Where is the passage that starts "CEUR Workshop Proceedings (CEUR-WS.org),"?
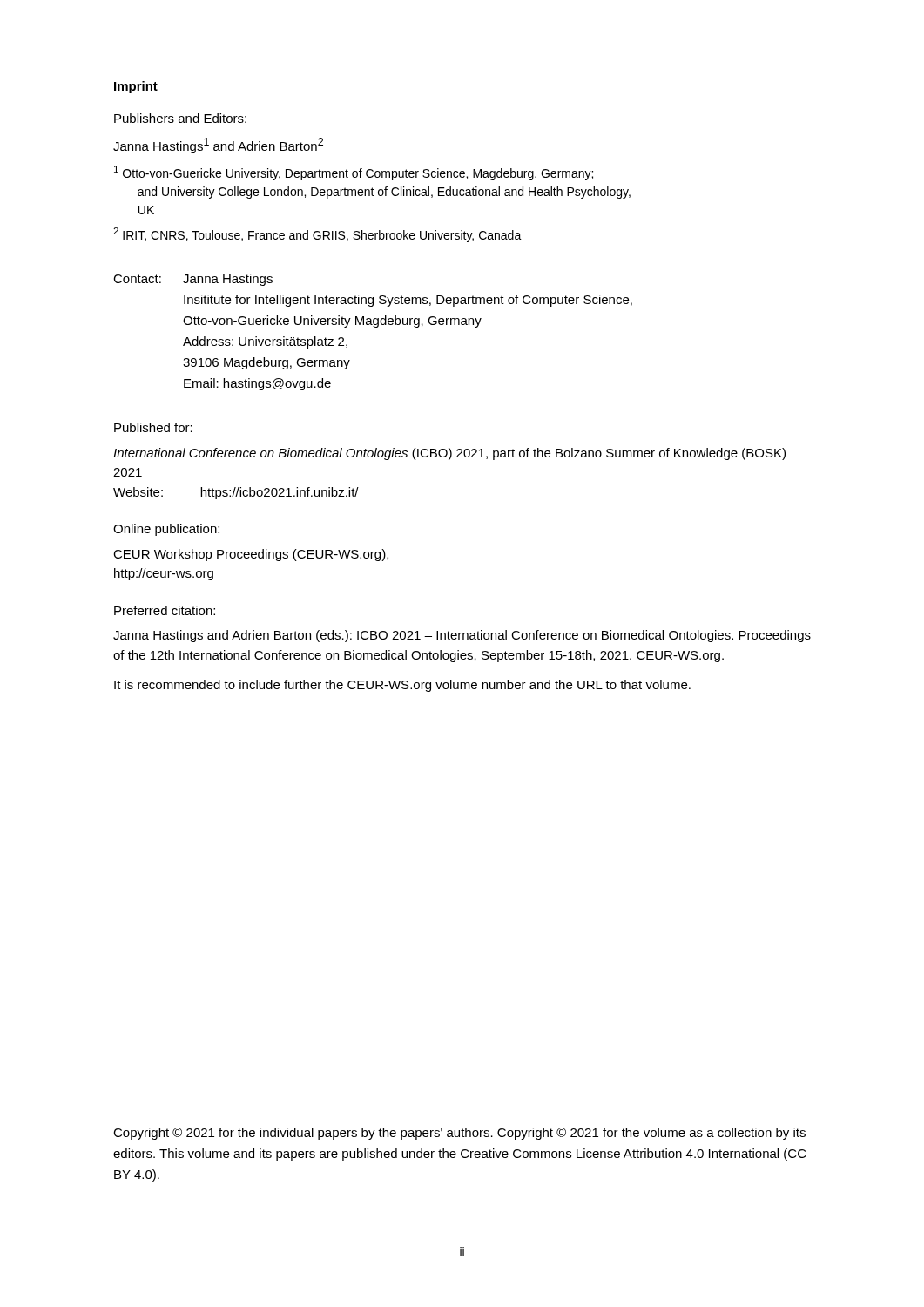The image size is (924, 1307). (251, 563)
